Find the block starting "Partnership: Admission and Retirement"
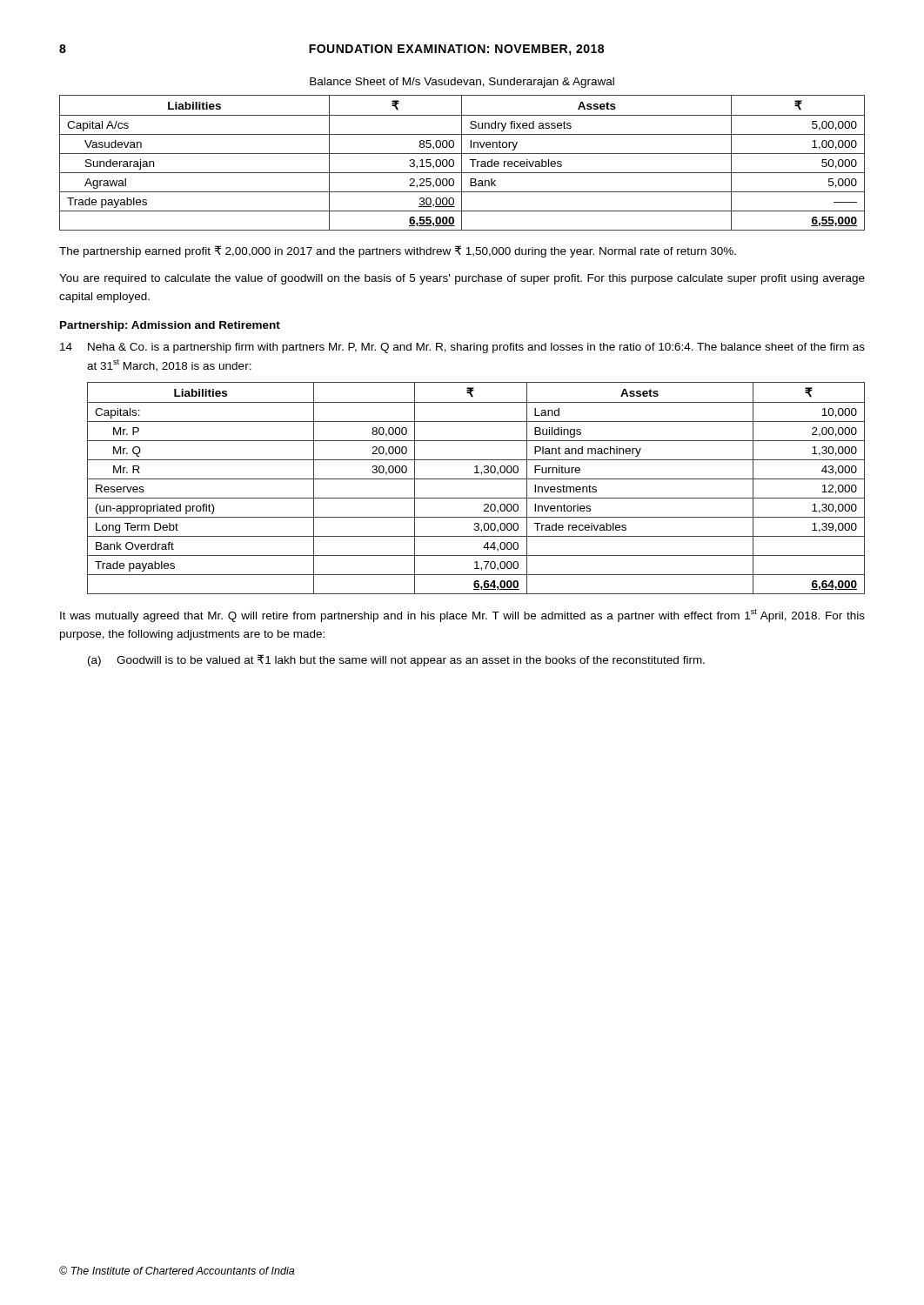 pyautogui.click(x=170, y=325)
